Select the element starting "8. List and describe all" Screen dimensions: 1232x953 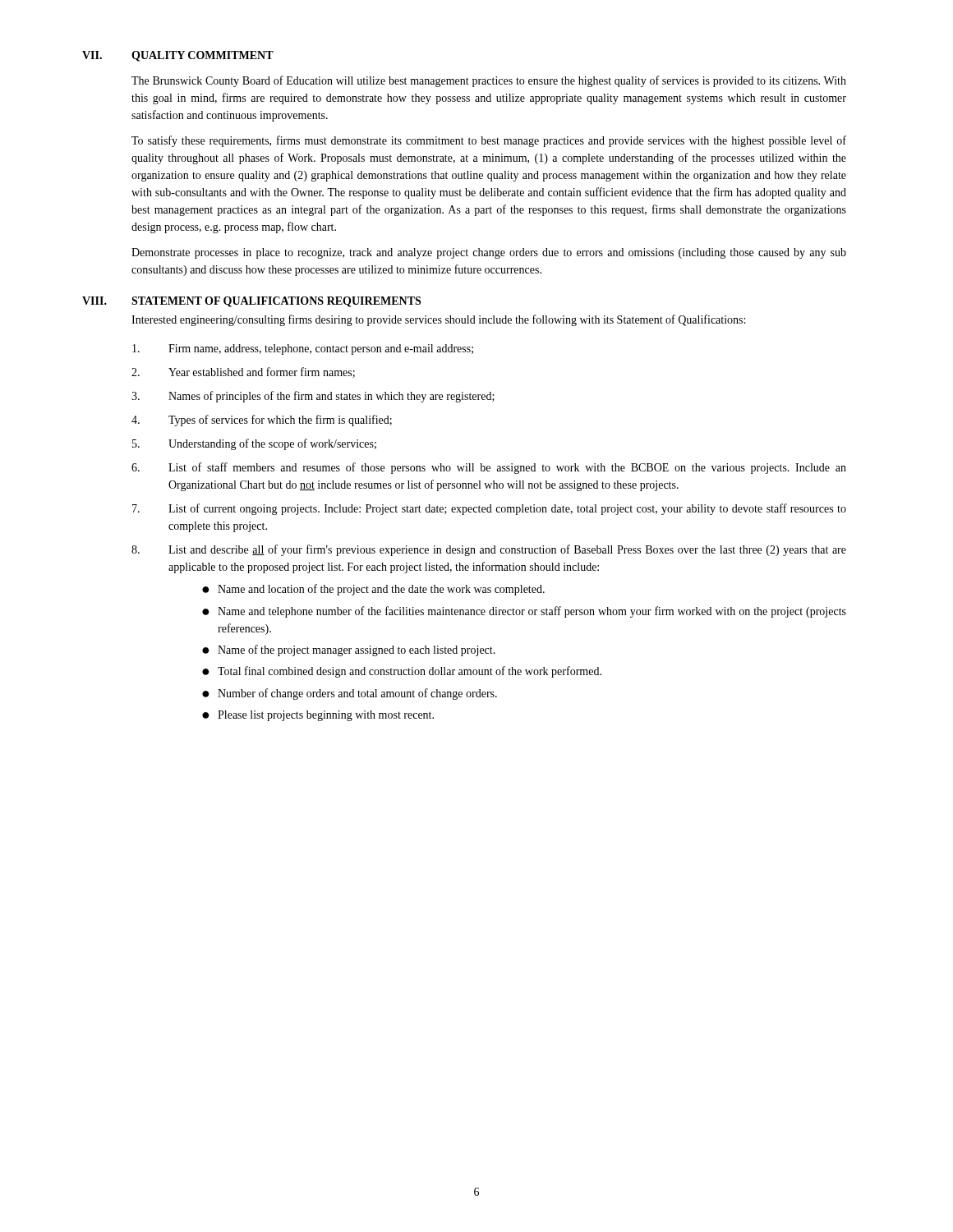pyautogui.click(x=489, y=635)
